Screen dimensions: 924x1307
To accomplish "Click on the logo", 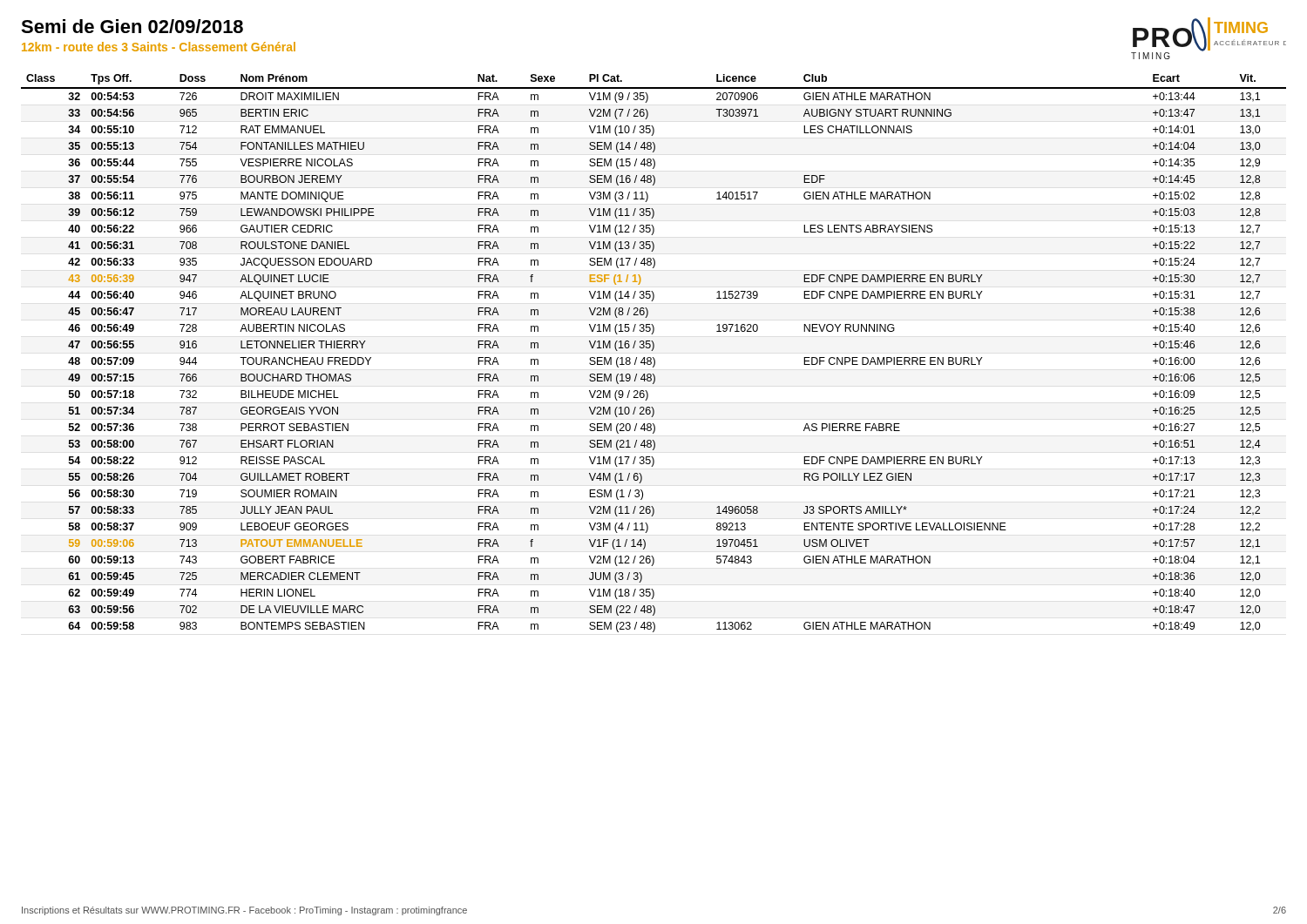I will [1208, 39].
